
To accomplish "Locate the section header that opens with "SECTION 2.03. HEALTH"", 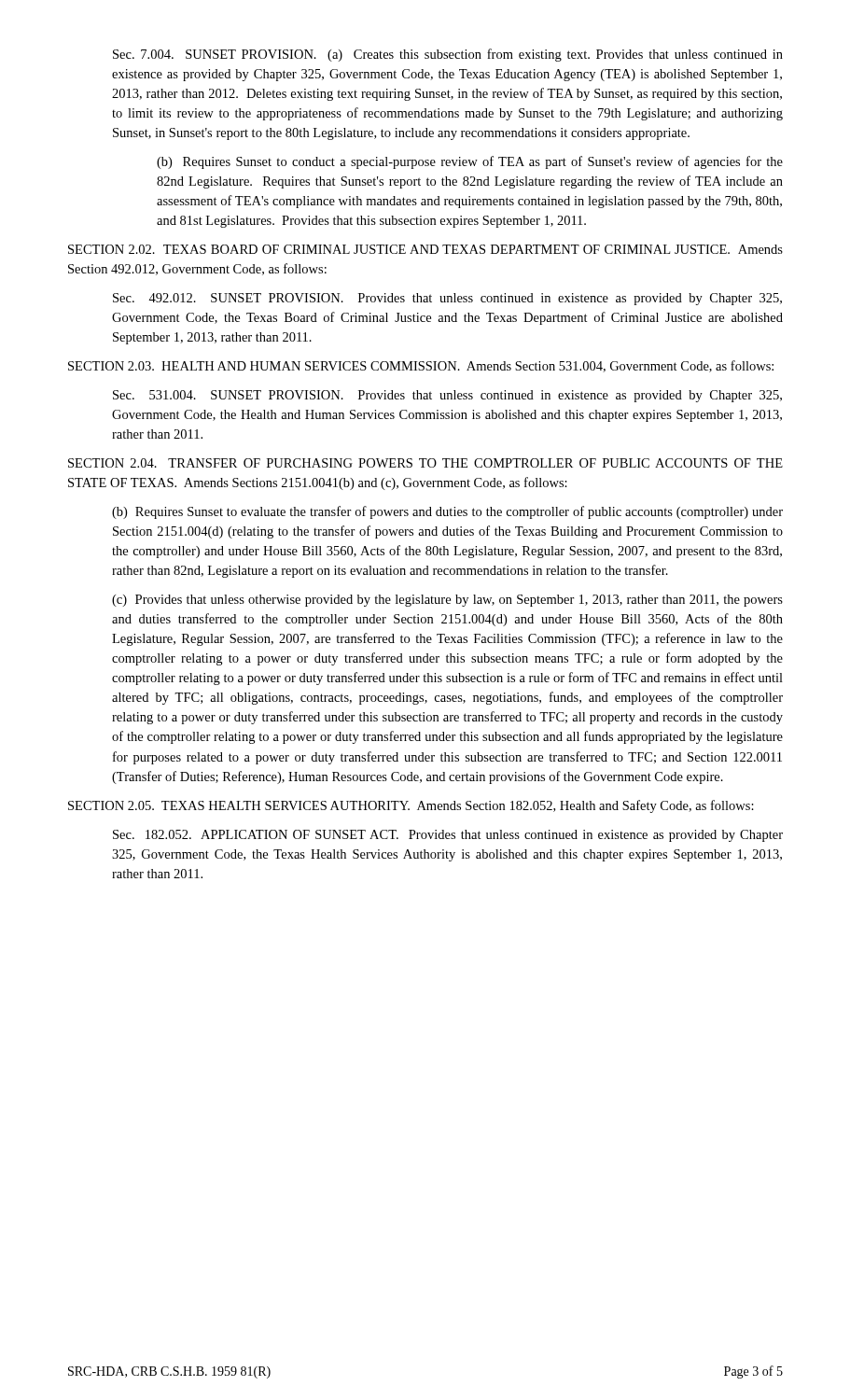I will coord(421,366).
